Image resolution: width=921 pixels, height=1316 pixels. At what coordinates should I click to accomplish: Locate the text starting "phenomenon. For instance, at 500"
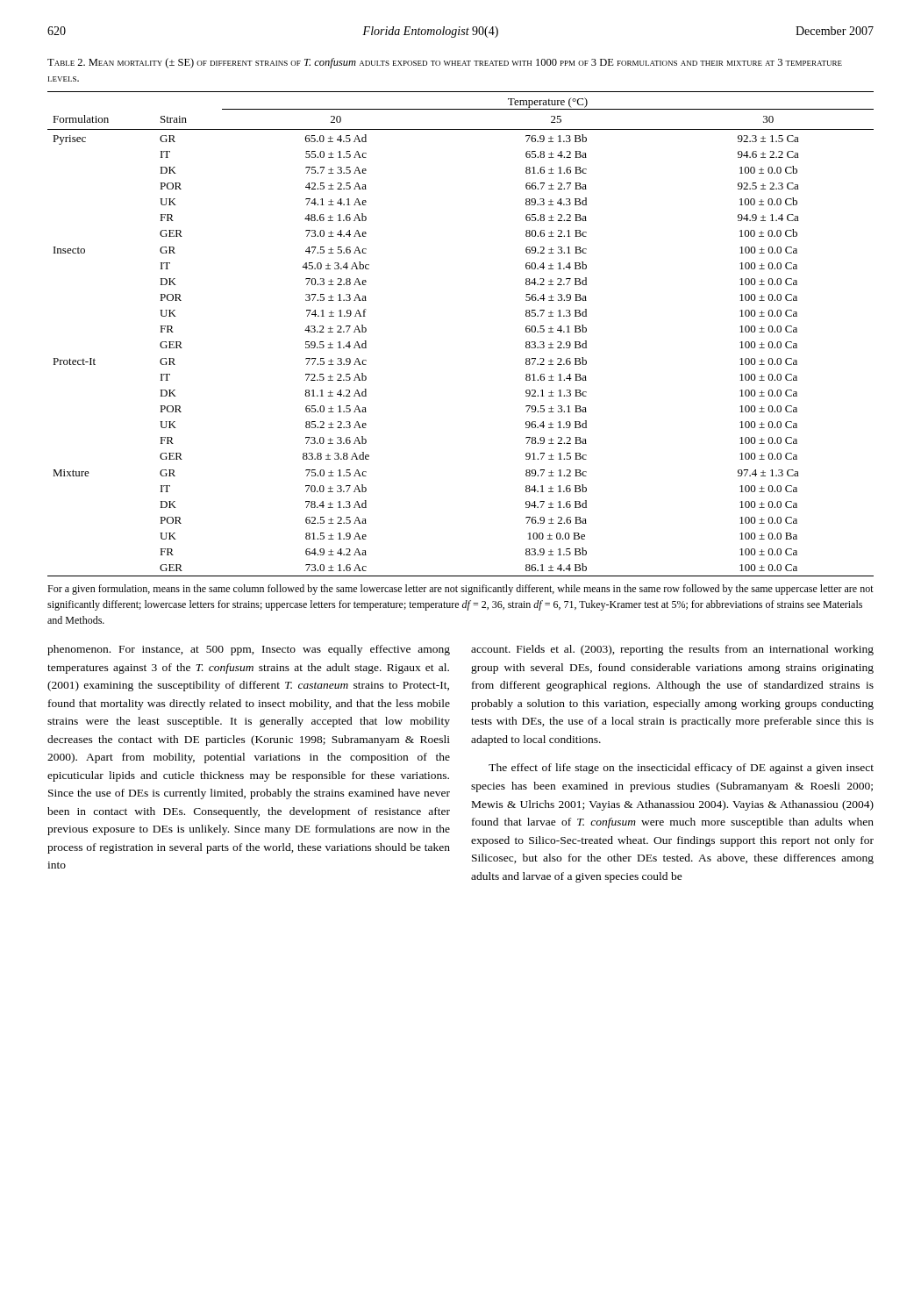pos(249,758)
